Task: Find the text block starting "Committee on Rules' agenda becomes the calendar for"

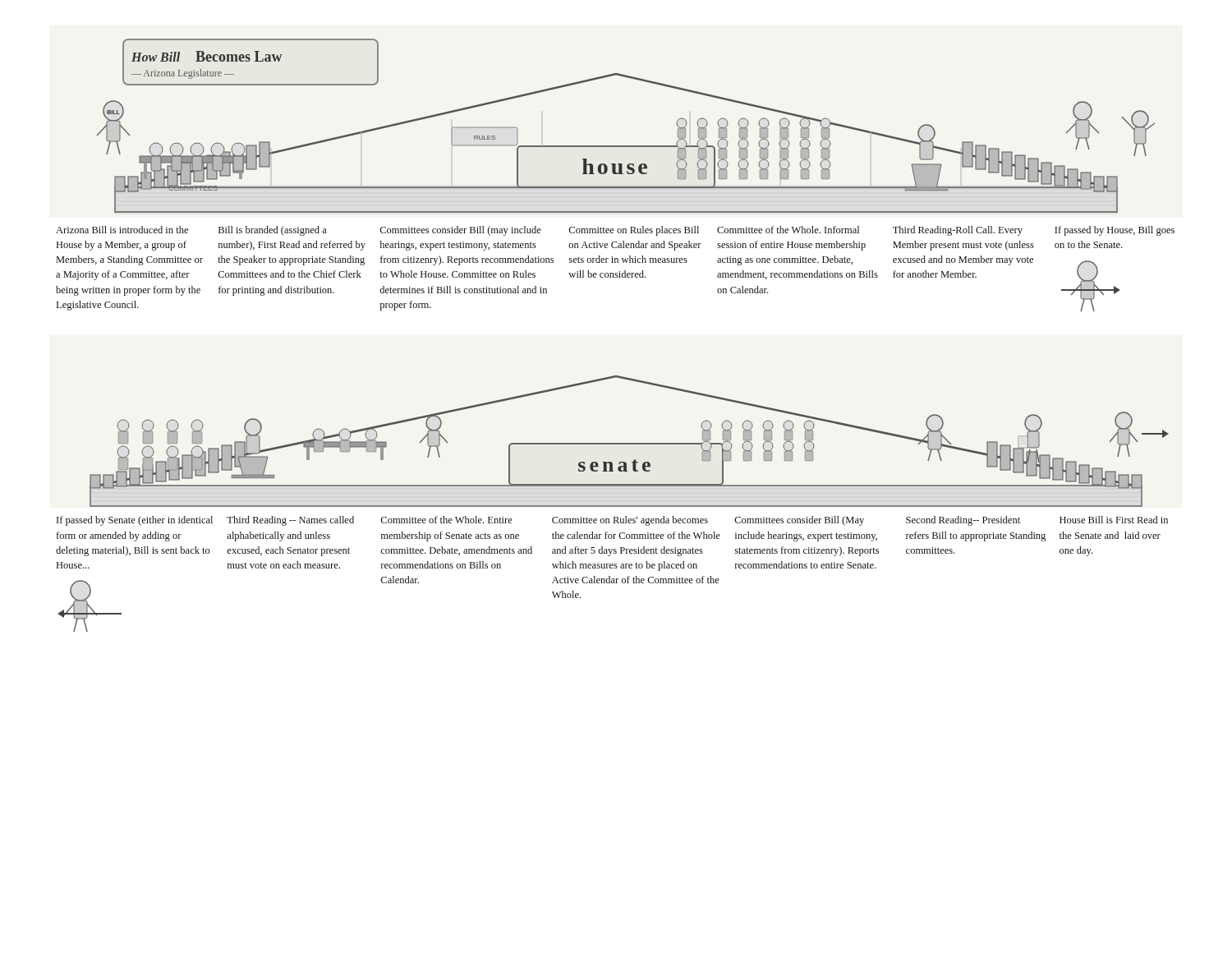Action: [x=636, y=558]
